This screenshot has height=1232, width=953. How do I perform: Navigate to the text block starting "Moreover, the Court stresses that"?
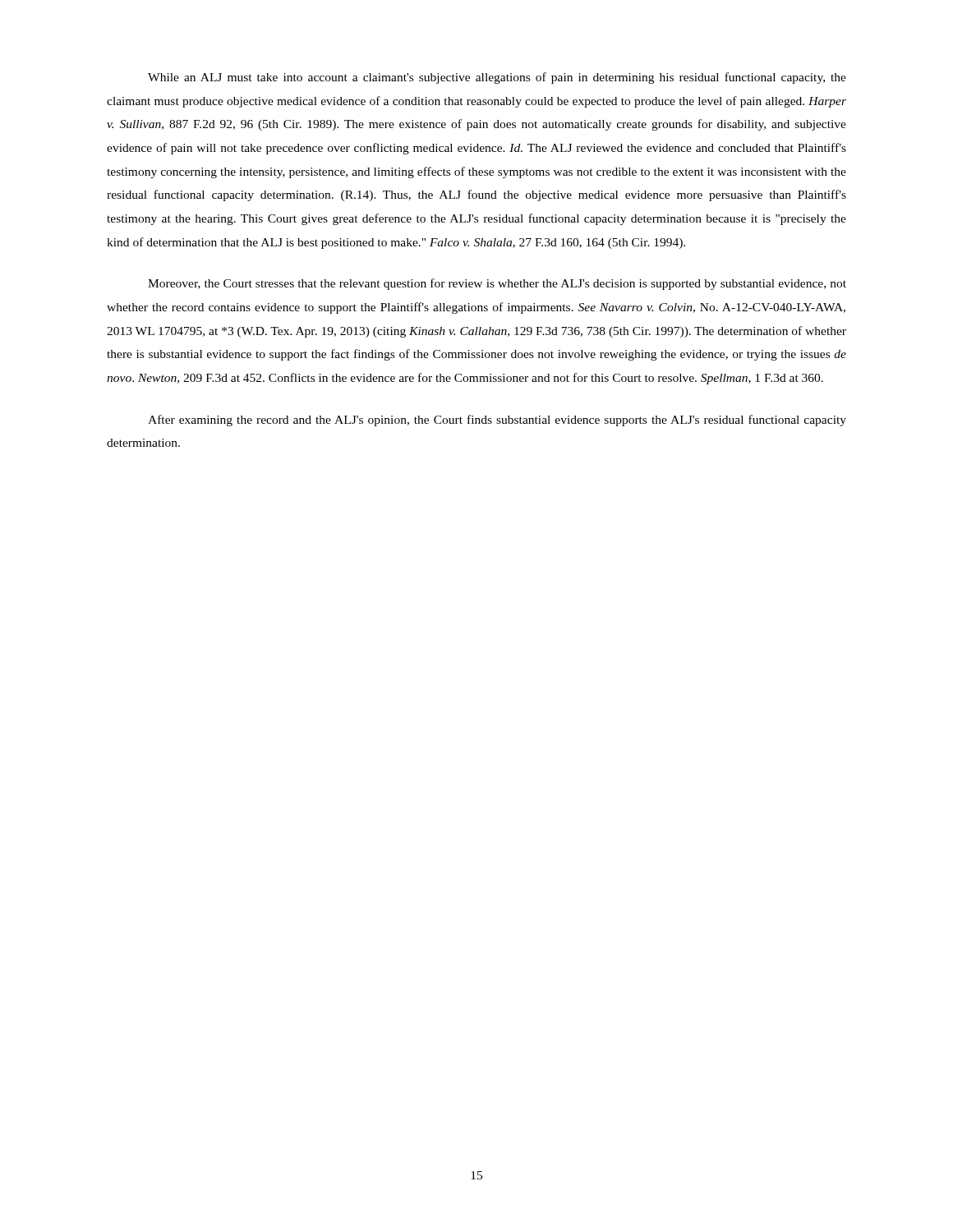(476, 330)
